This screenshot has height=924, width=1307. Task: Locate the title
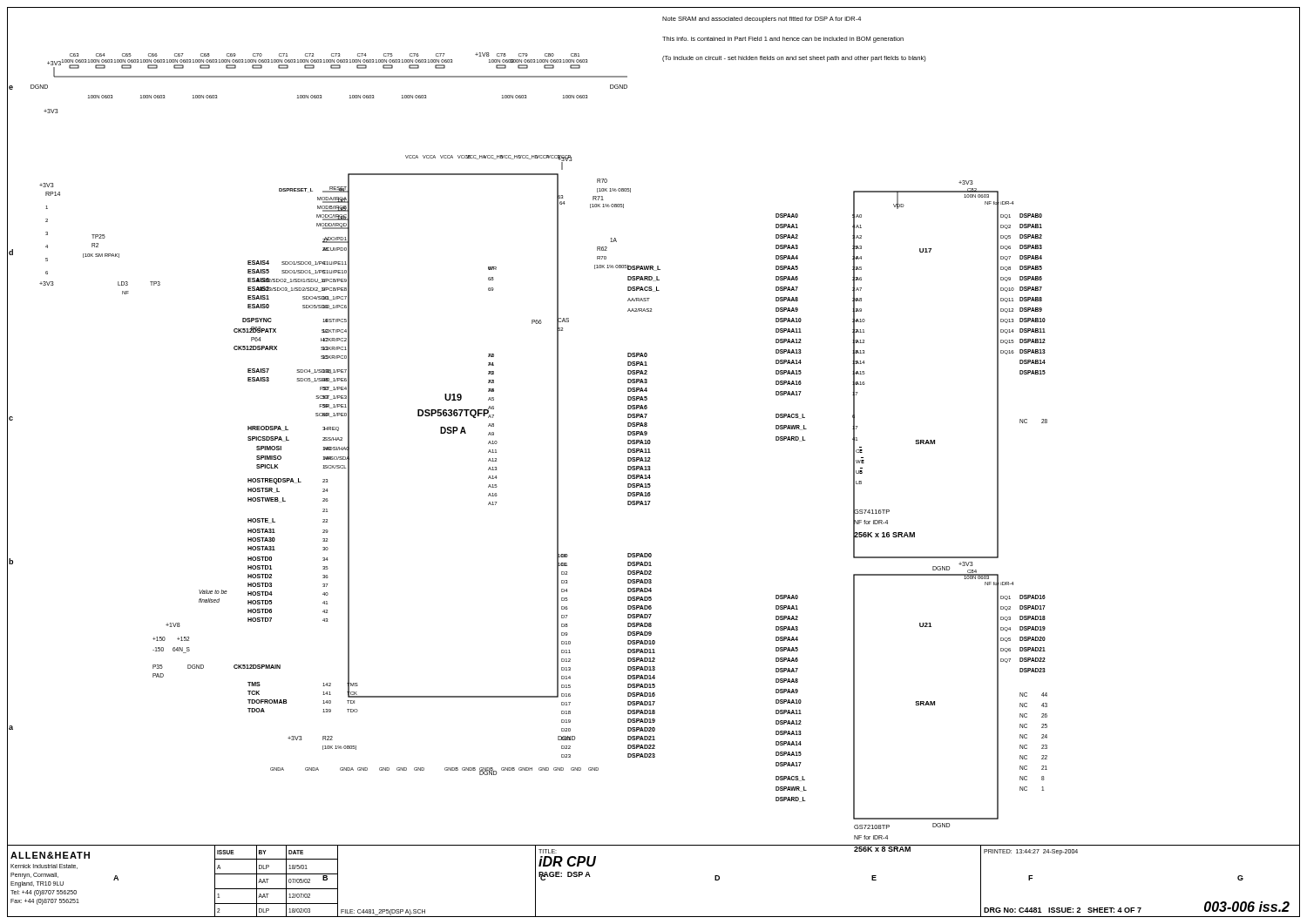(567, 862)
